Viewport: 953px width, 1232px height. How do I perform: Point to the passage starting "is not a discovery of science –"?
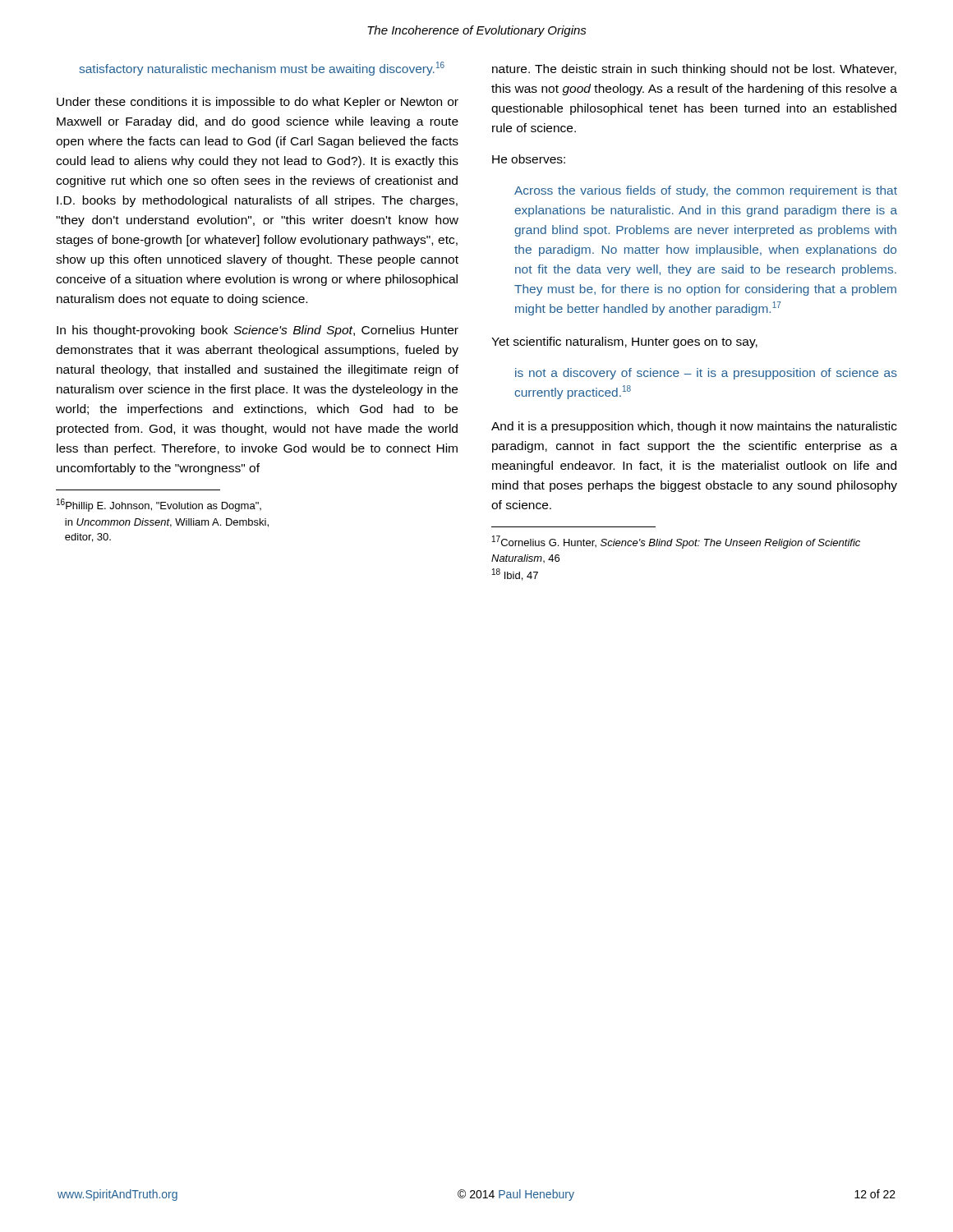click(706, 383)
